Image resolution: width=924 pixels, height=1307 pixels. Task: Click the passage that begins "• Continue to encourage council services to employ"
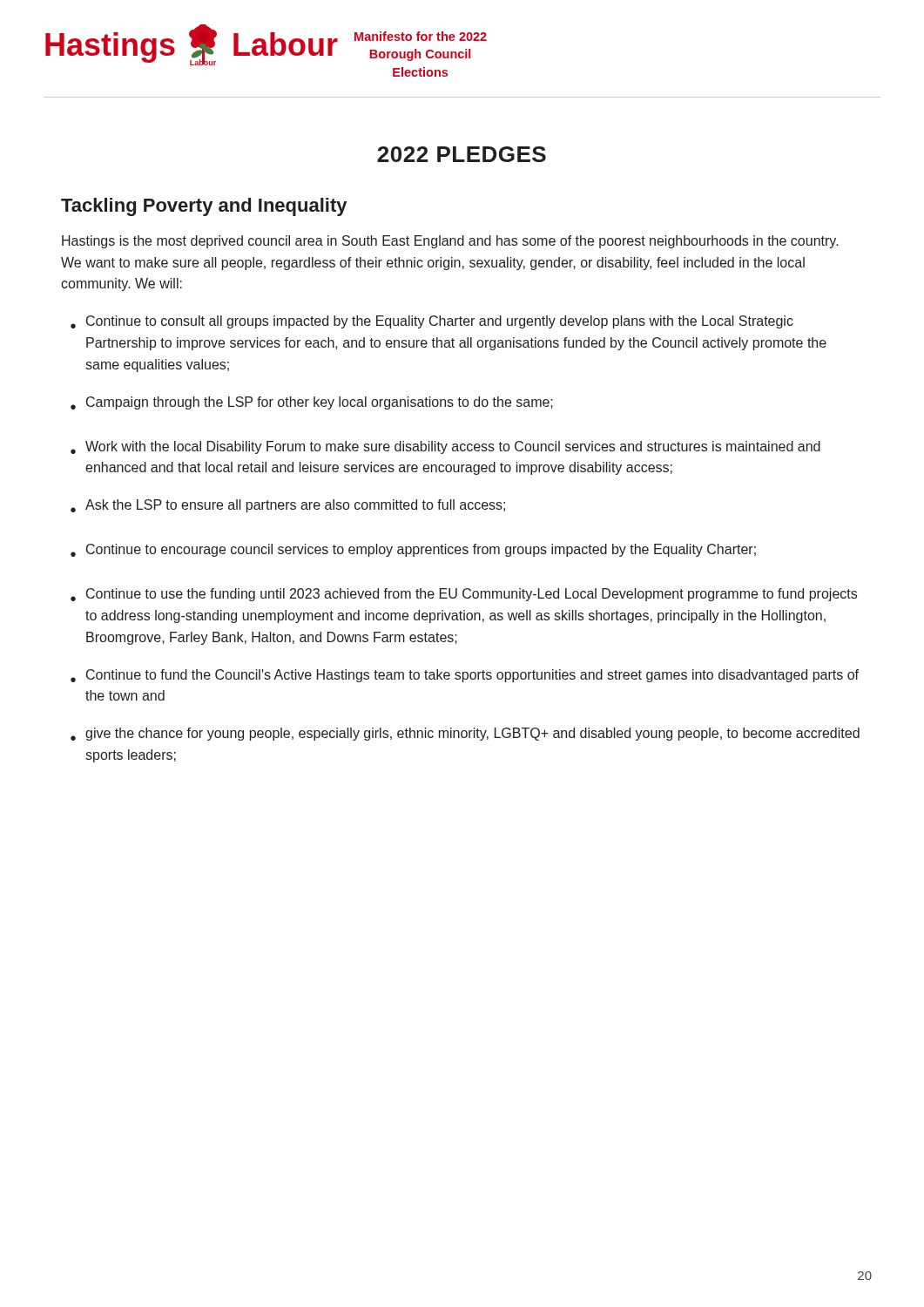point(462,554)
